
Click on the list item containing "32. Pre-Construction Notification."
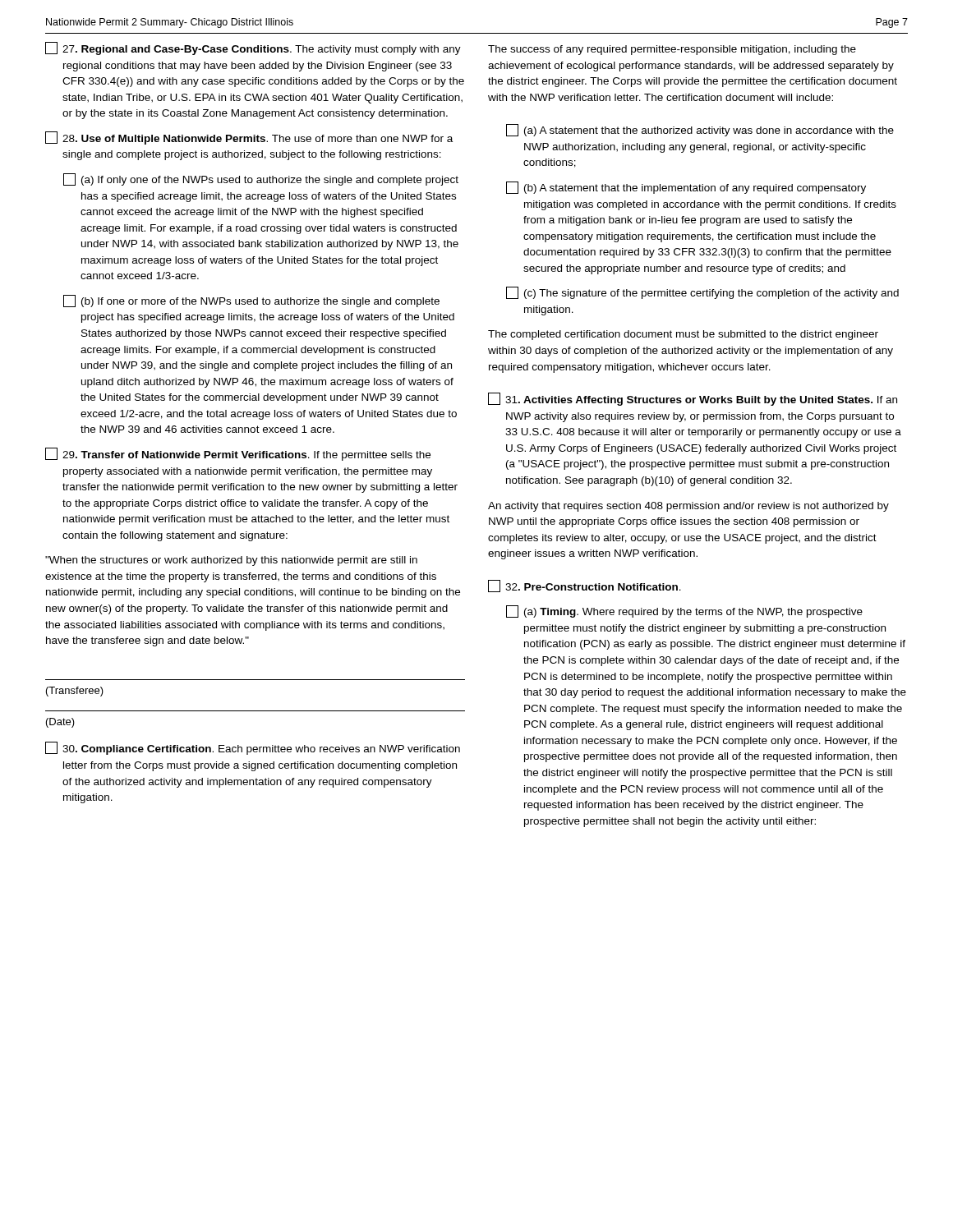coord(585,586)
